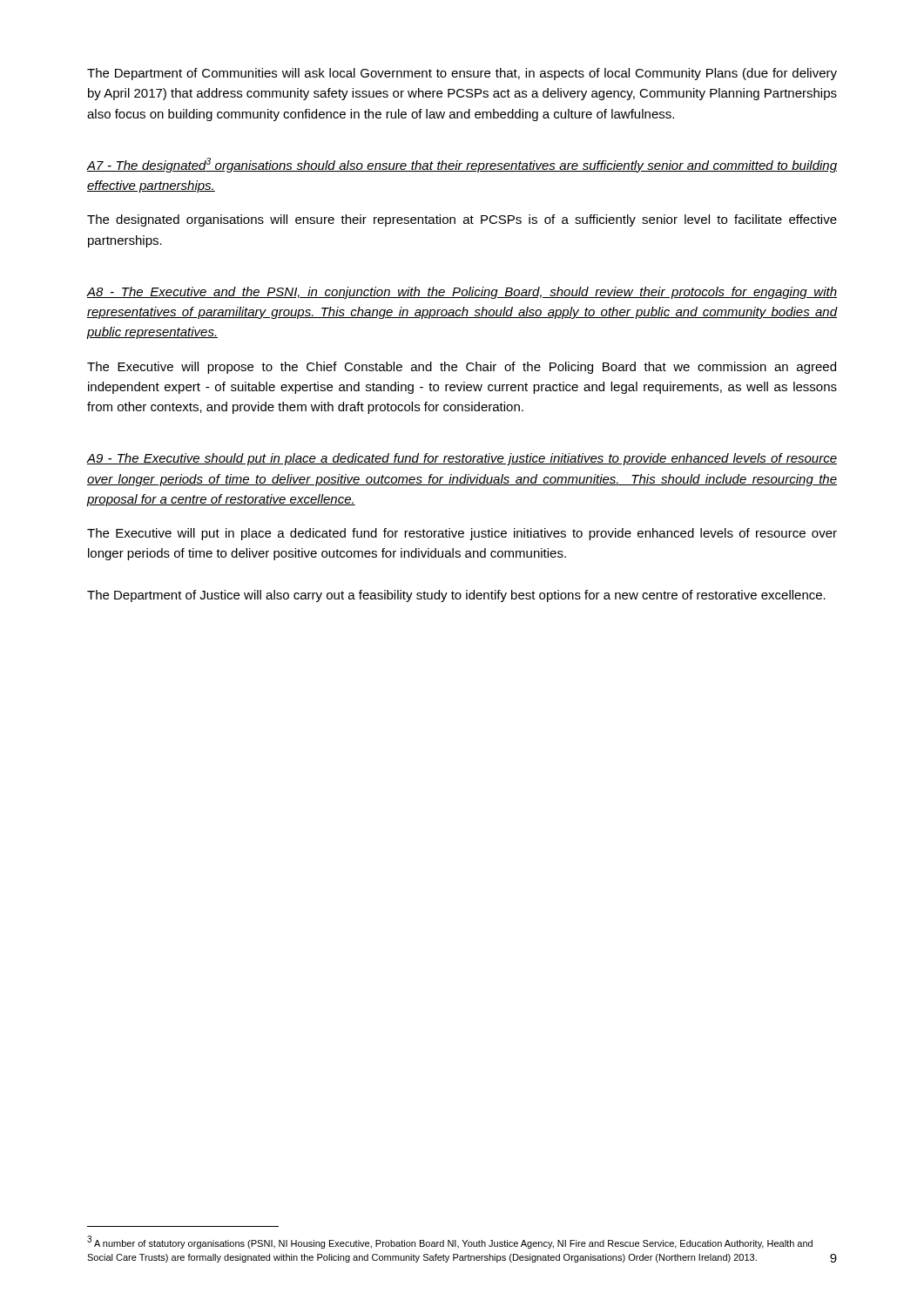Click on the text block starting "A7 - The designated3"

(x=462, y=175)
